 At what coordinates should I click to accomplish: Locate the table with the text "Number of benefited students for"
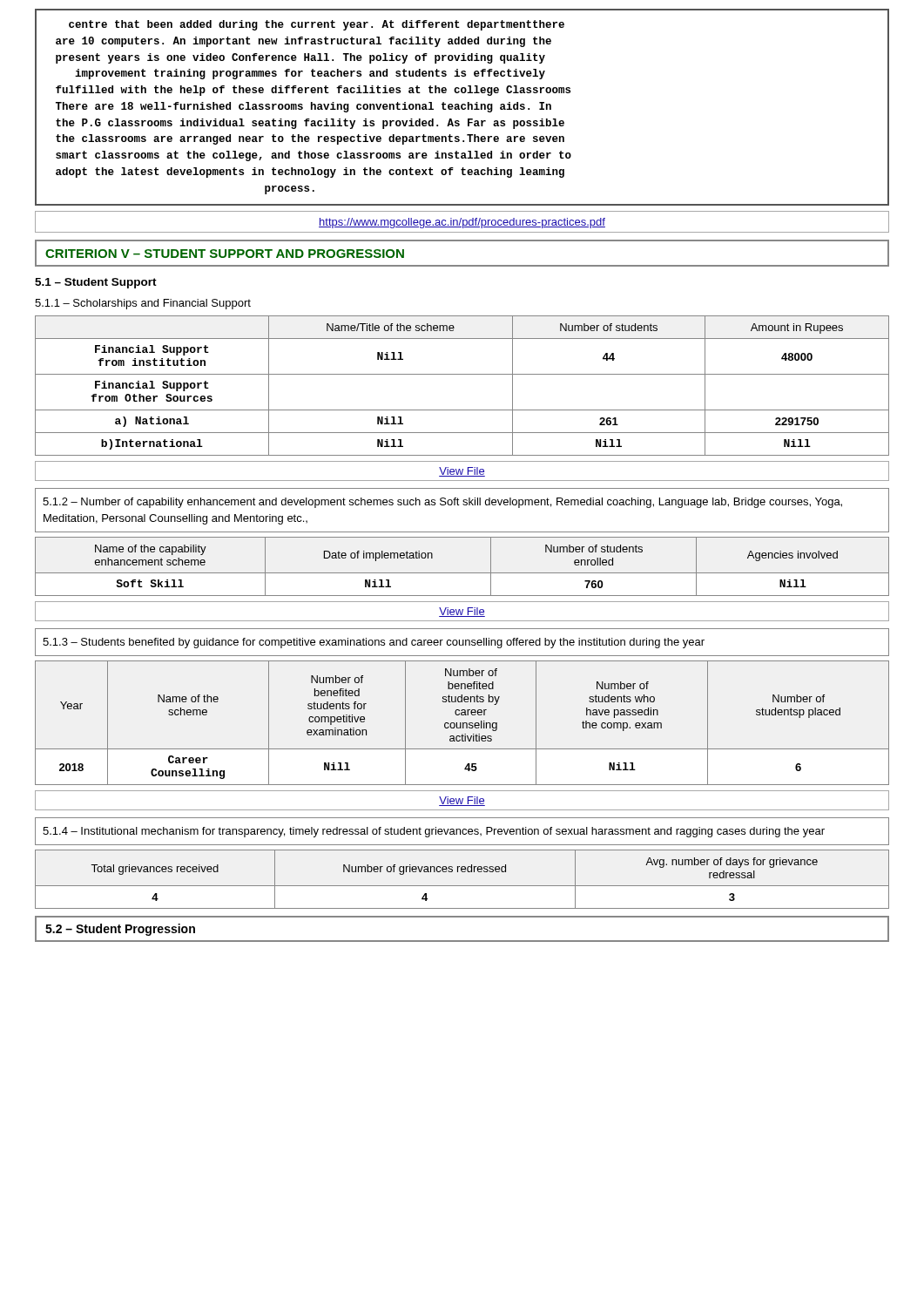coord(462,723)
